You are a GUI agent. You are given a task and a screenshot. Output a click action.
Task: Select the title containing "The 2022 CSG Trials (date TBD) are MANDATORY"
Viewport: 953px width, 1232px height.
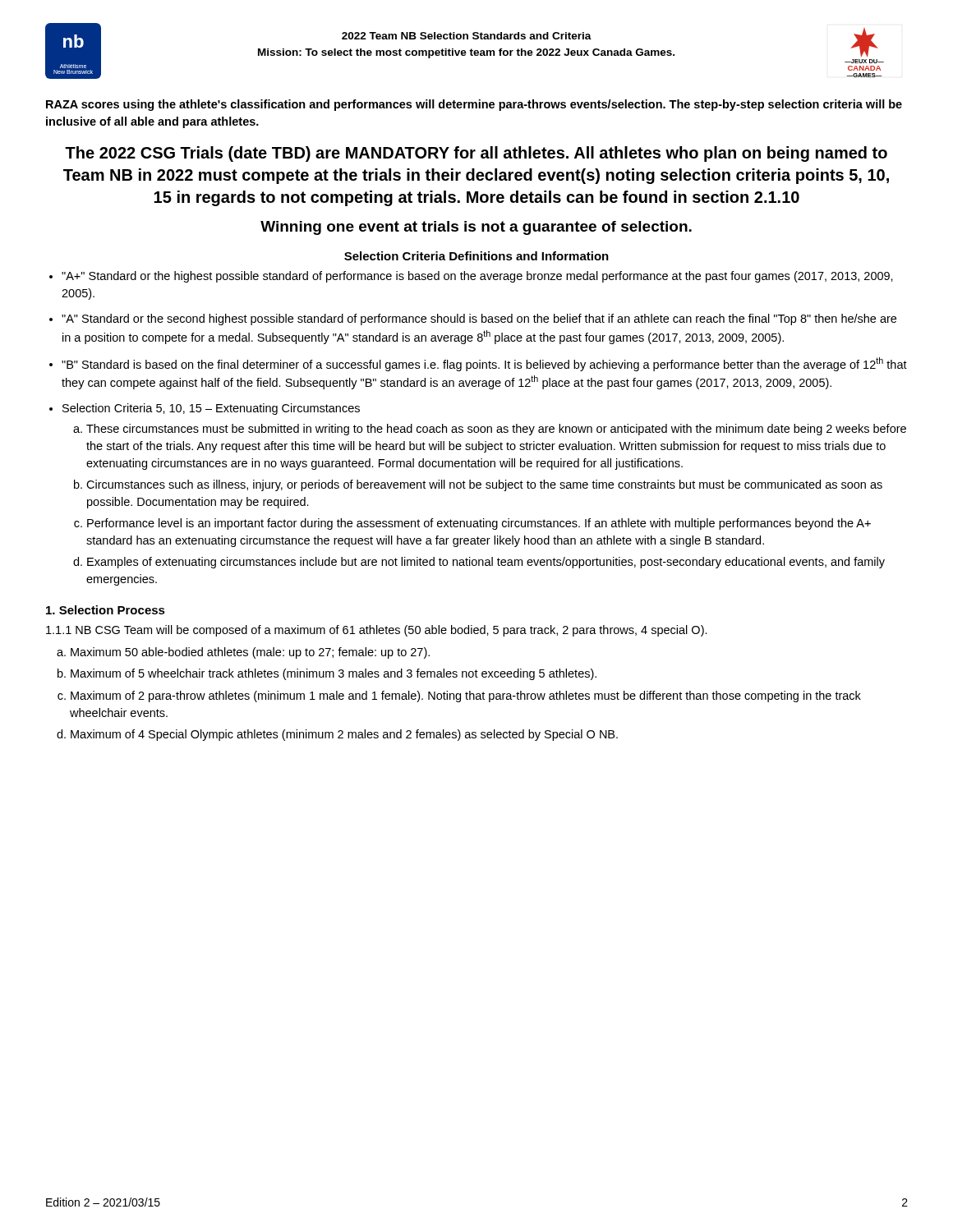(476, 175)
